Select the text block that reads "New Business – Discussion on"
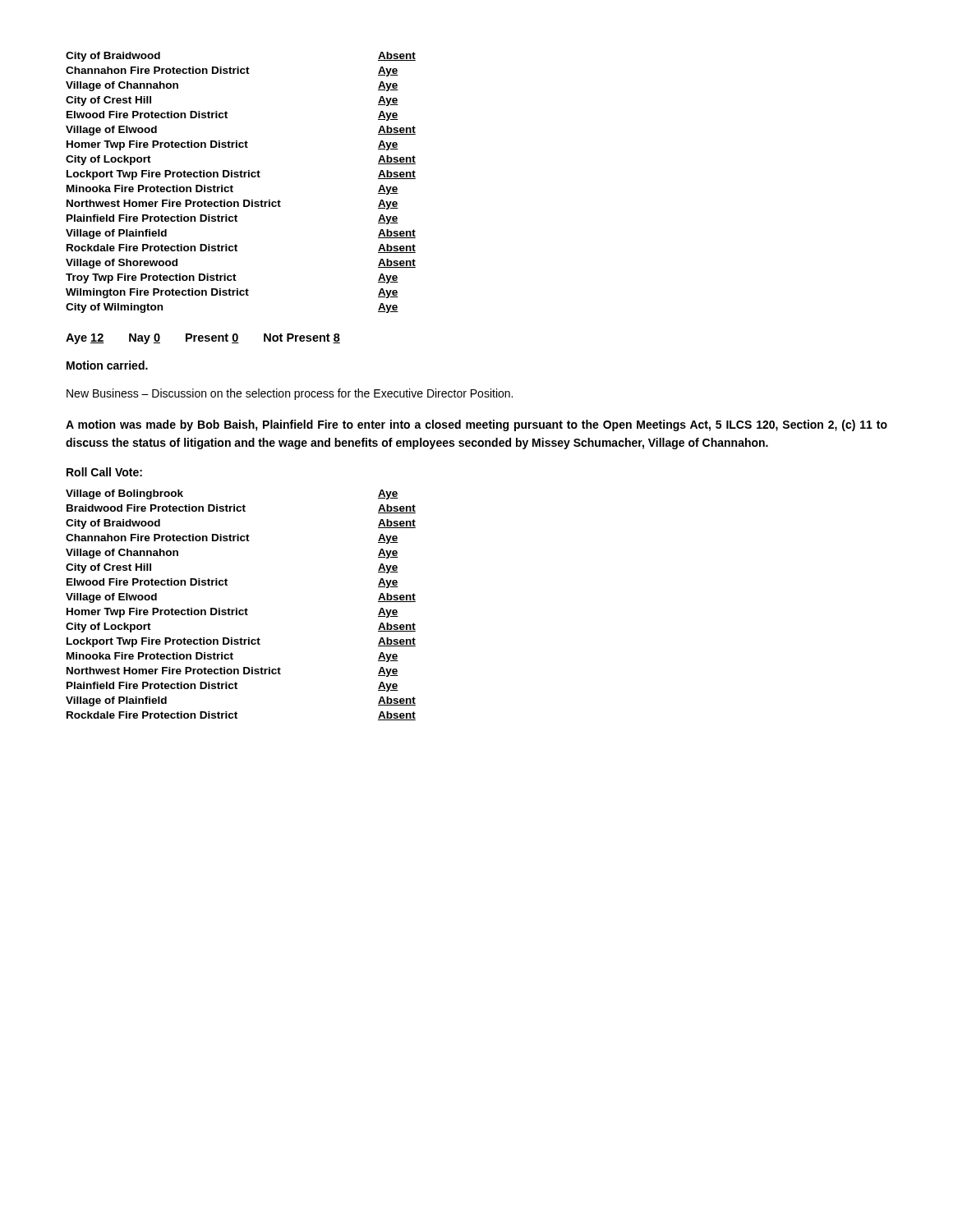This screenshot has width=953, height=1232. 290,393
